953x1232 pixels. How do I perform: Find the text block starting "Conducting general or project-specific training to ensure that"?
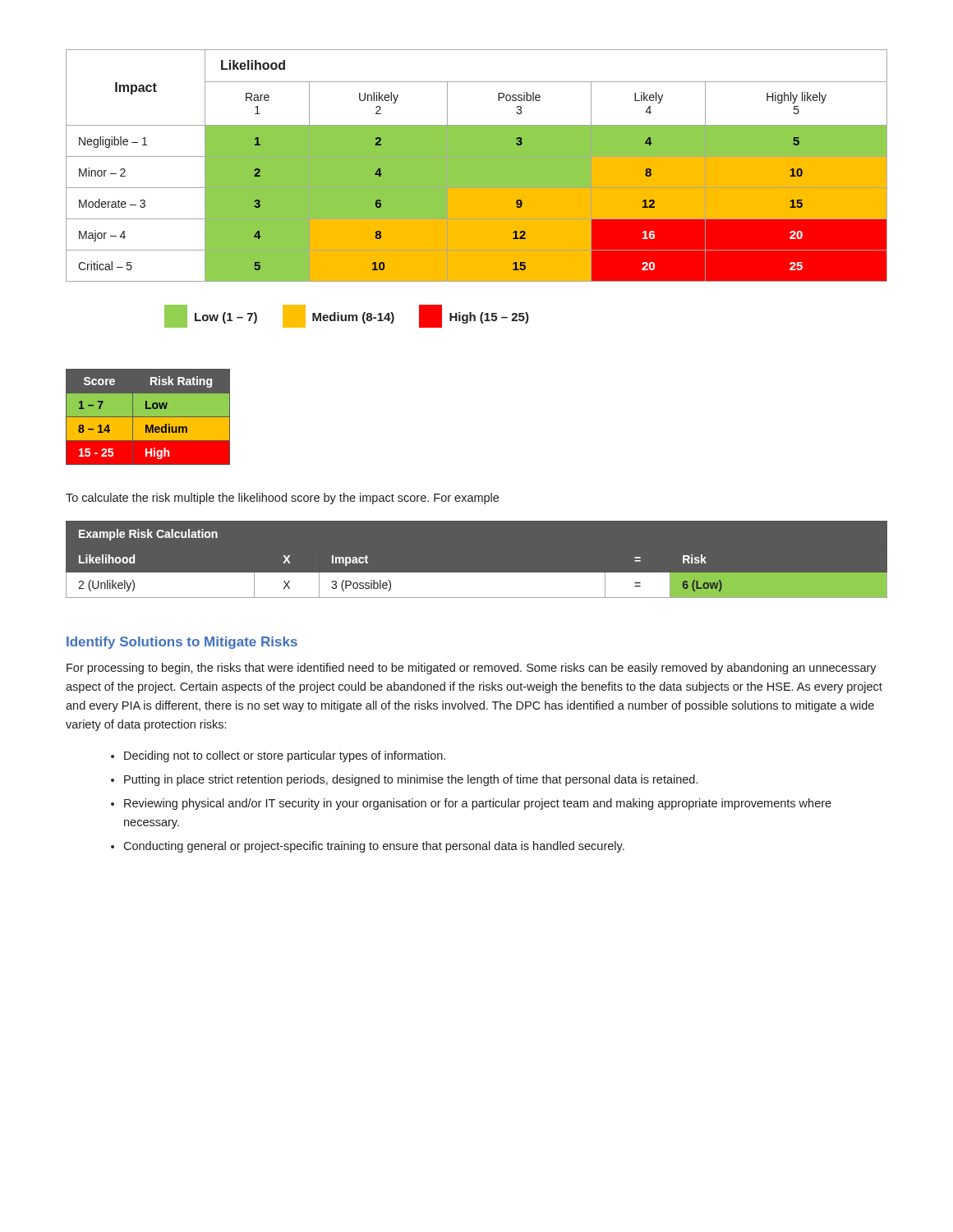coord(374,846)
